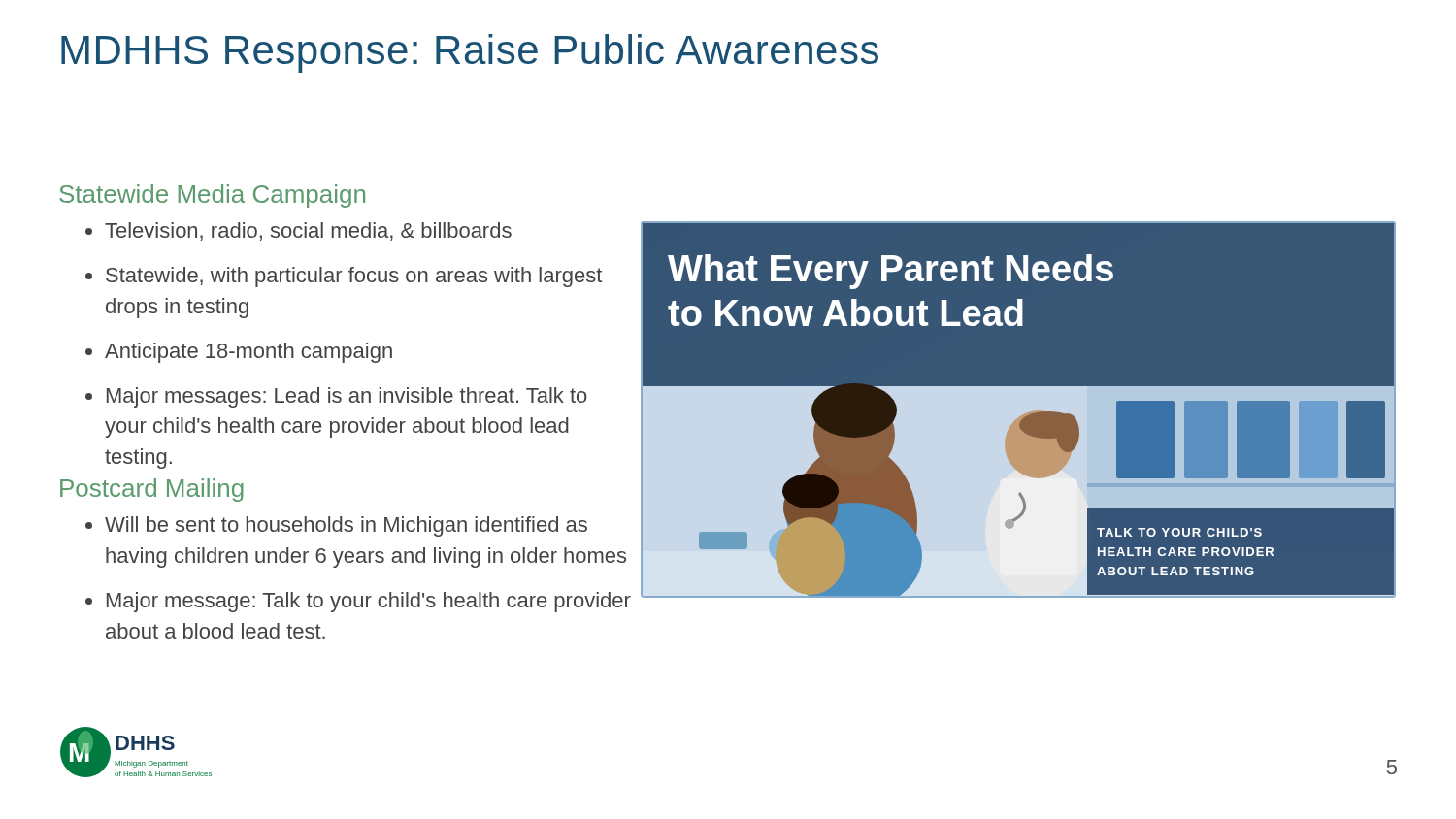Select the passage starting "Anticipate 18-month campaign"

click(249, 350)
